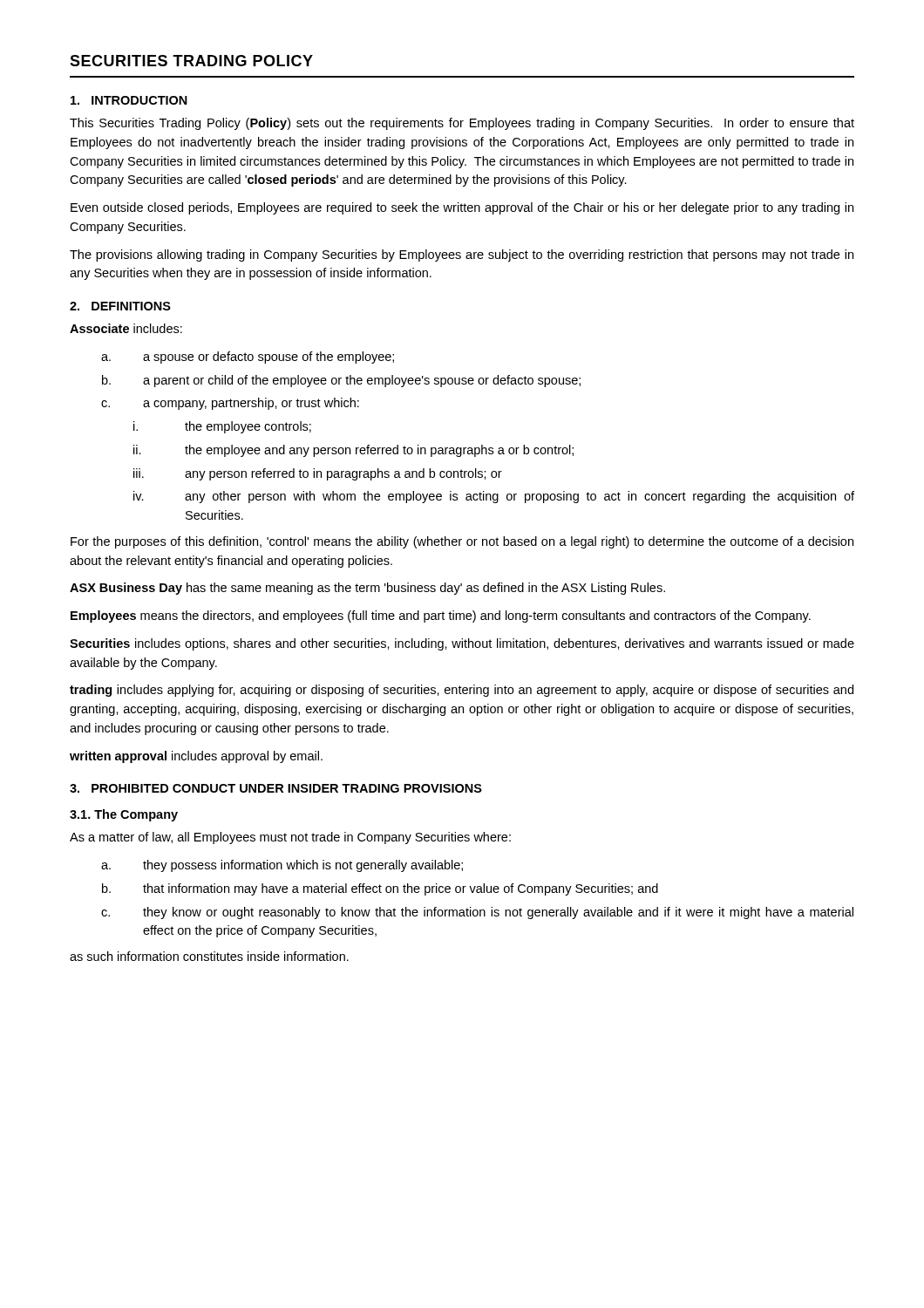Locate the element starting "For the purposes of this definition, 'control' means"
924x1308 pixels.
pyautogui.click(x=462, y=551)
